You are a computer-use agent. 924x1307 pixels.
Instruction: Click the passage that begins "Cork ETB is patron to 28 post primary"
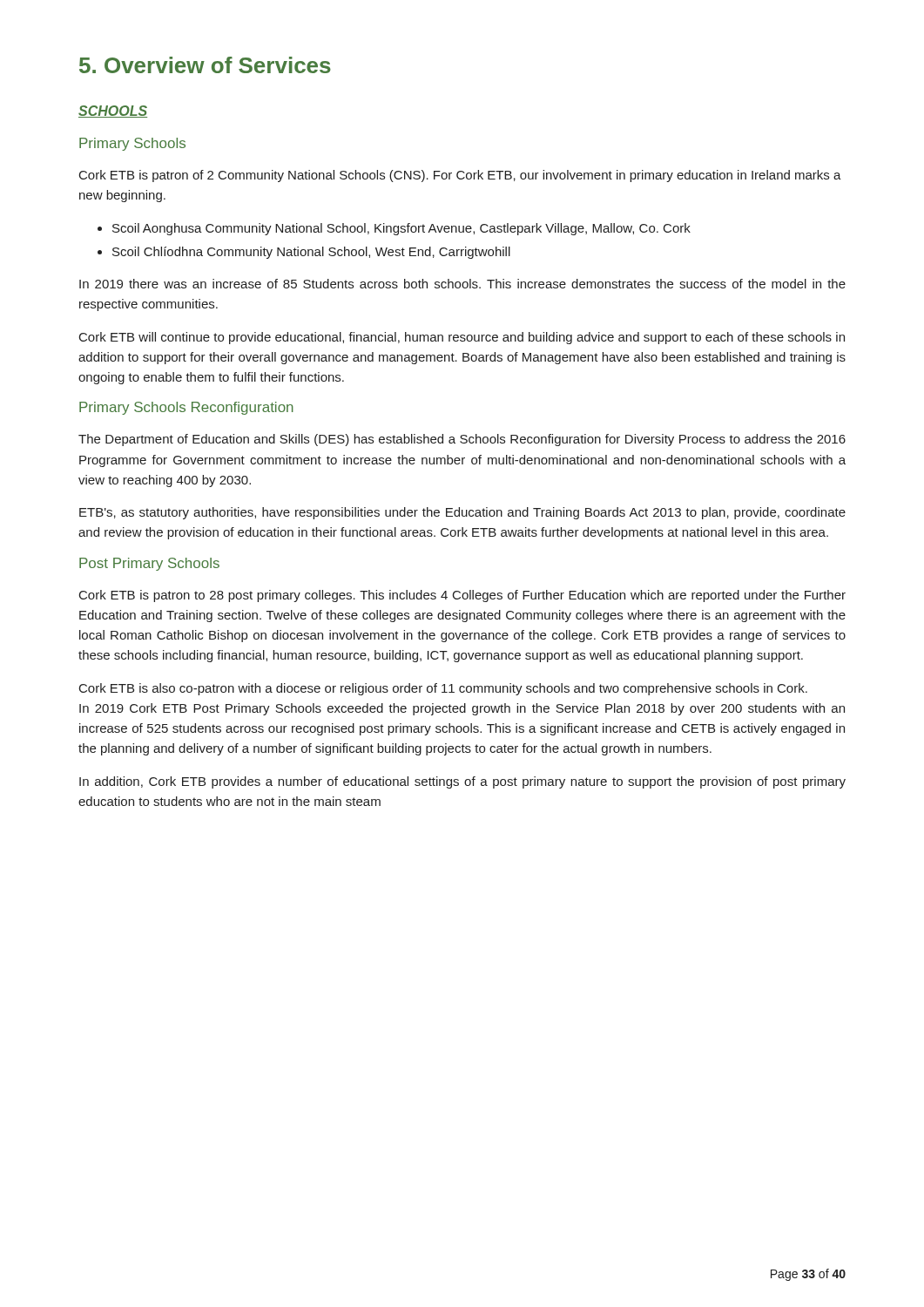pyautogui.click(x=462, y=625)
